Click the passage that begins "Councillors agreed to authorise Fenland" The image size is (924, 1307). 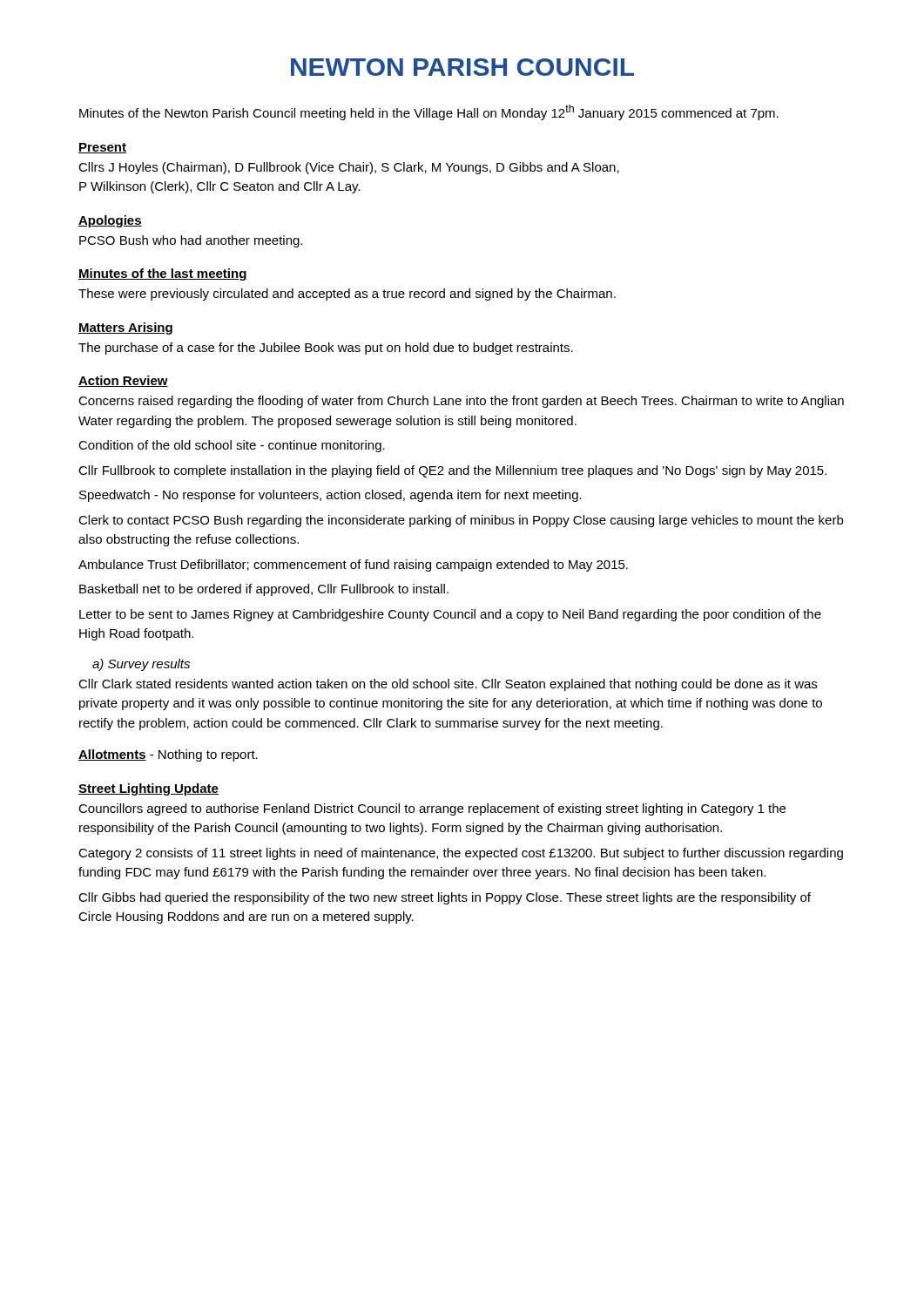(x=462, y=863)
